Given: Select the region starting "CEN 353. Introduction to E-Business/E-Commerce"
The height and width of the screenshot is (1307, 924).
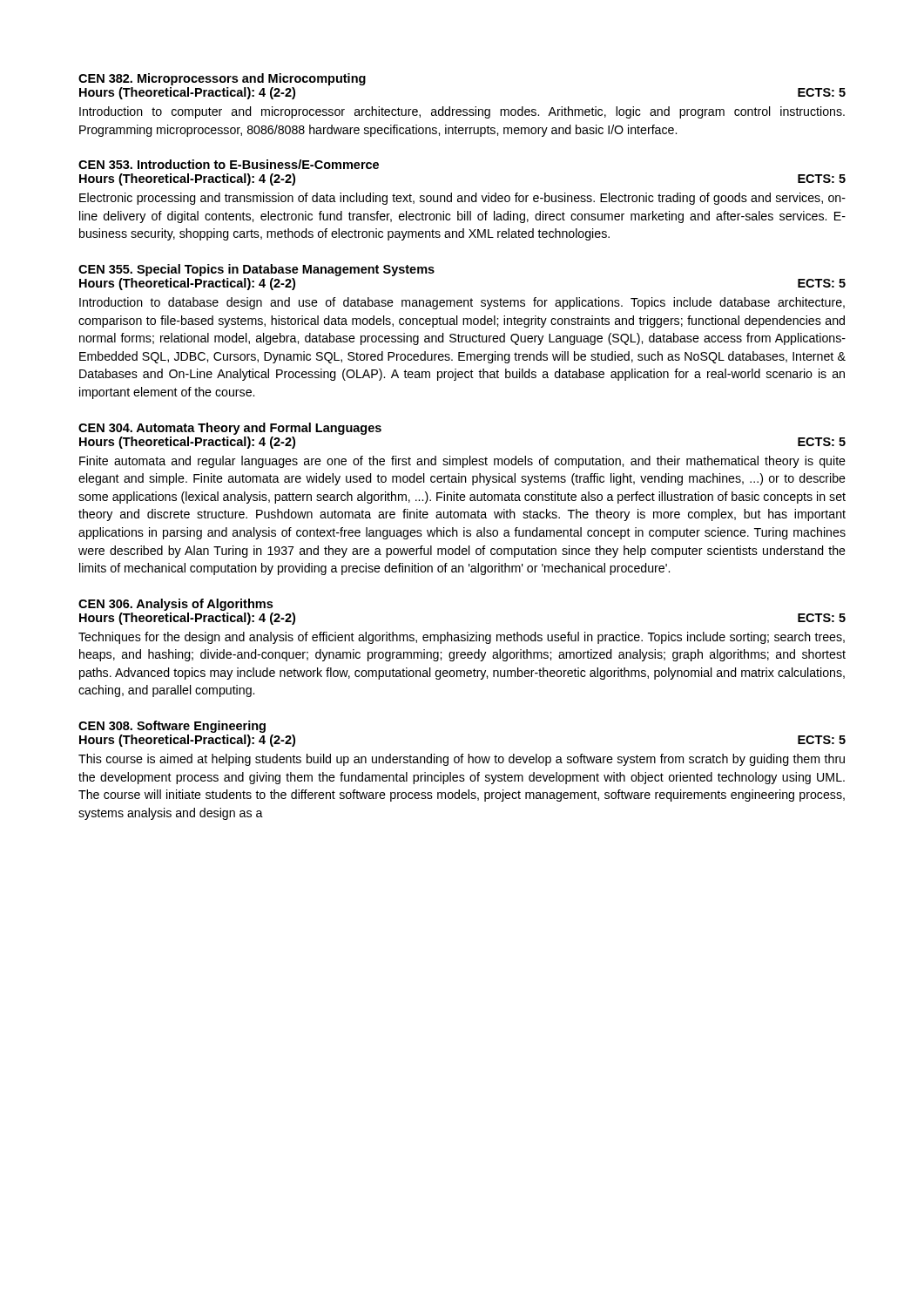Looking at the screenshot, I should [x=229, y=164].
